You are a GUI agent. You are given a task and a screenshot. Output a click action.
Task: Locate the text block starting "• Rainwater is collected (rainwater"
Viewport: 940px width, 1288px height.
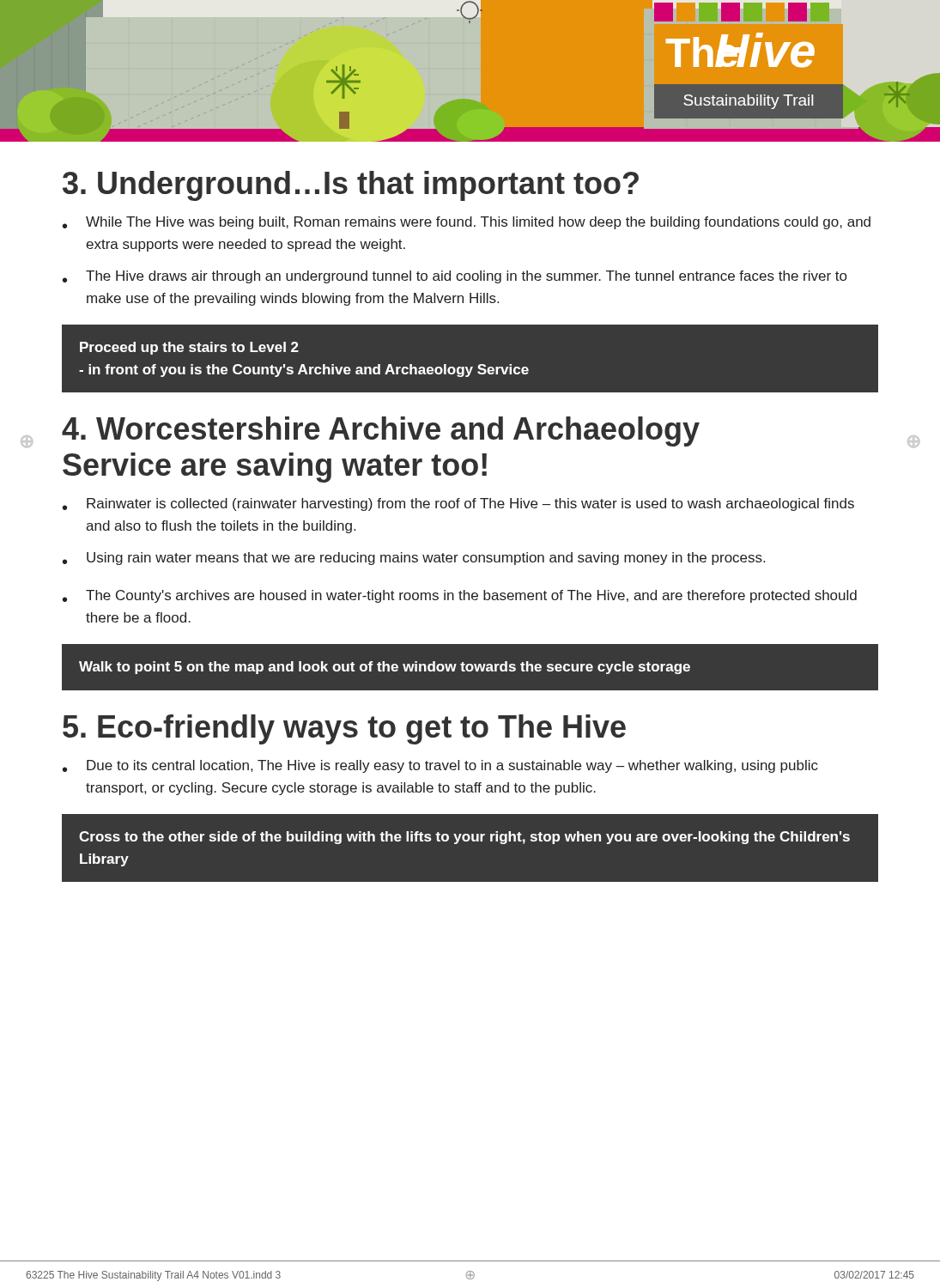(x=470, y=515)
